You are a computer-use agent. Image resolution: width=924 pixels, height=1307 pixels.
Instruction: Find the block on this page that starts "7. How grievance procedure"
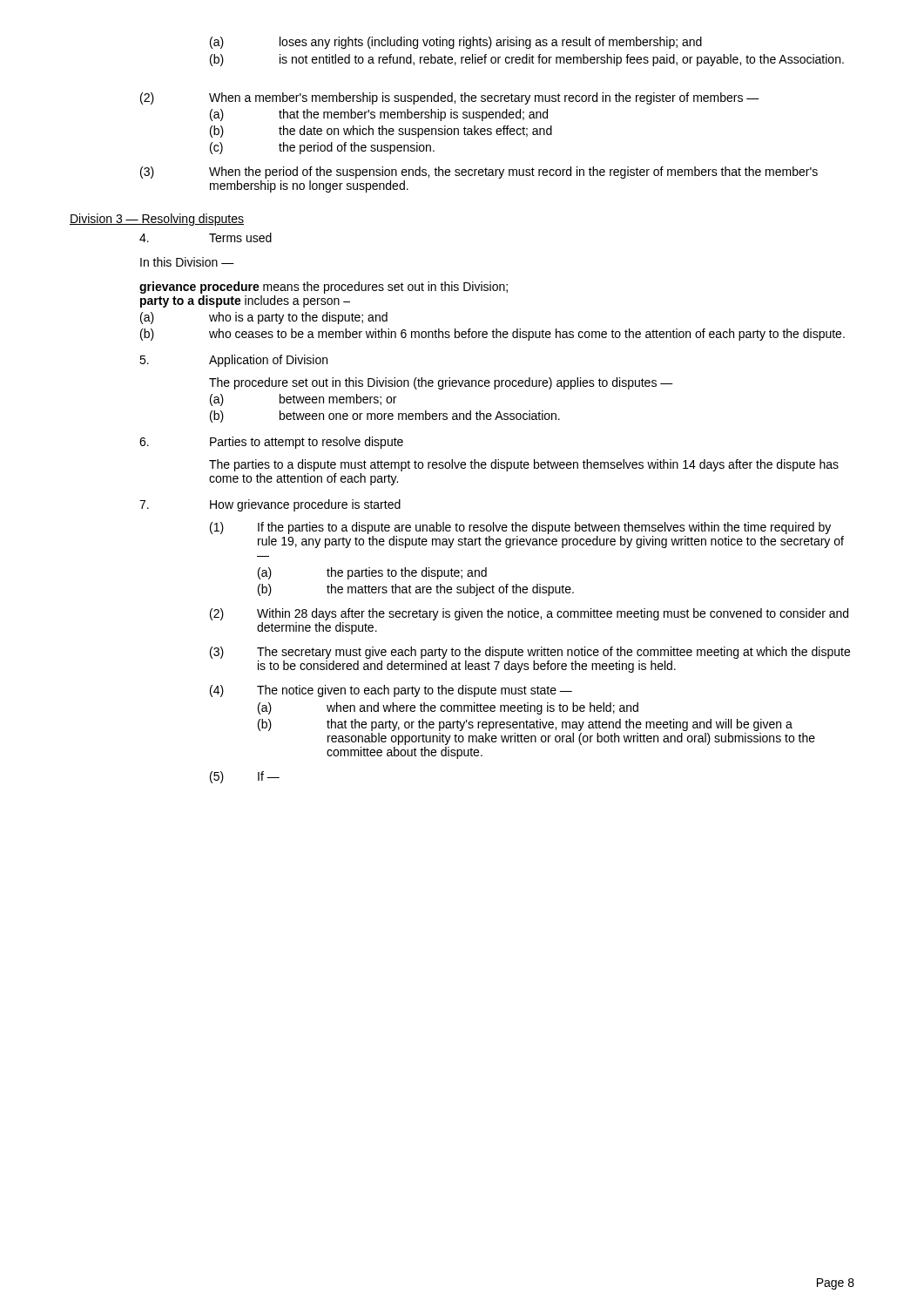coord(270,505)
